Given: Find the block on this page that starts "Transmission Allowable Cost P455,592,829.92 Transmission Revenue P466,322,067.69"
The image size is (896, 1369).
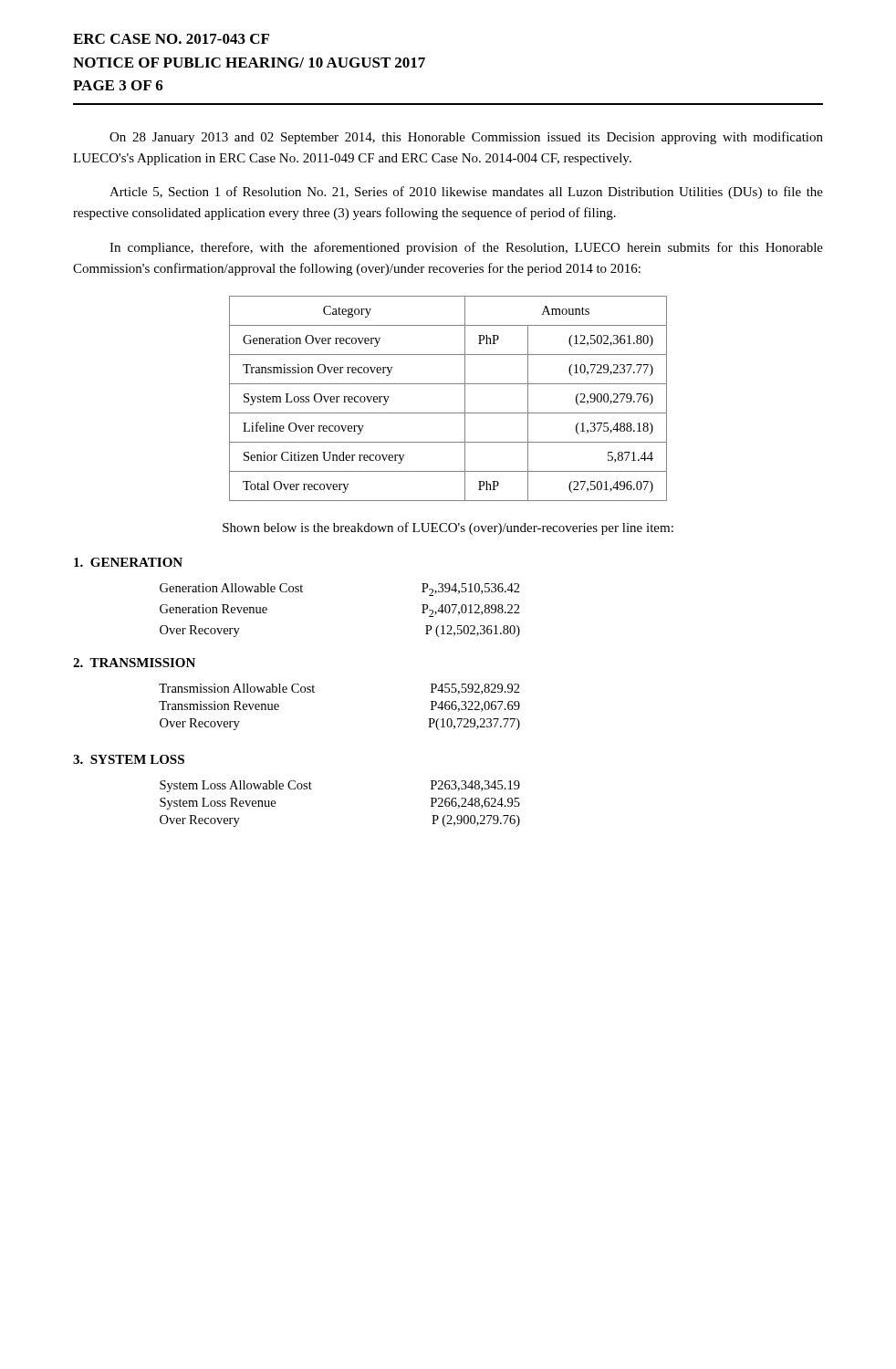Looking at the screenshot, I should [237, 690].
